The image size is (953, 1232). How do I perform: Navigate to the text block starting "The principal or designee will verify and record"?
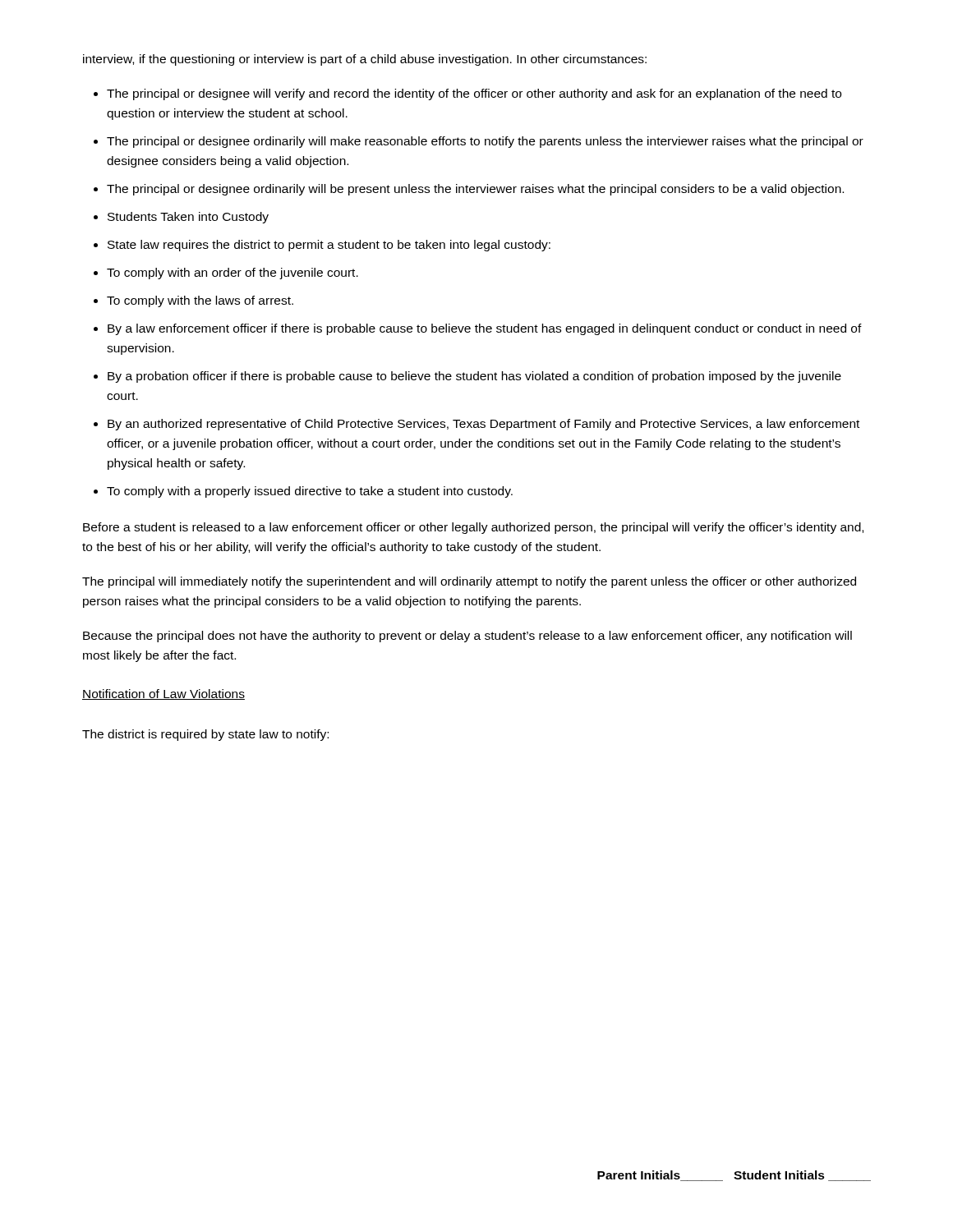click(489, 103)
